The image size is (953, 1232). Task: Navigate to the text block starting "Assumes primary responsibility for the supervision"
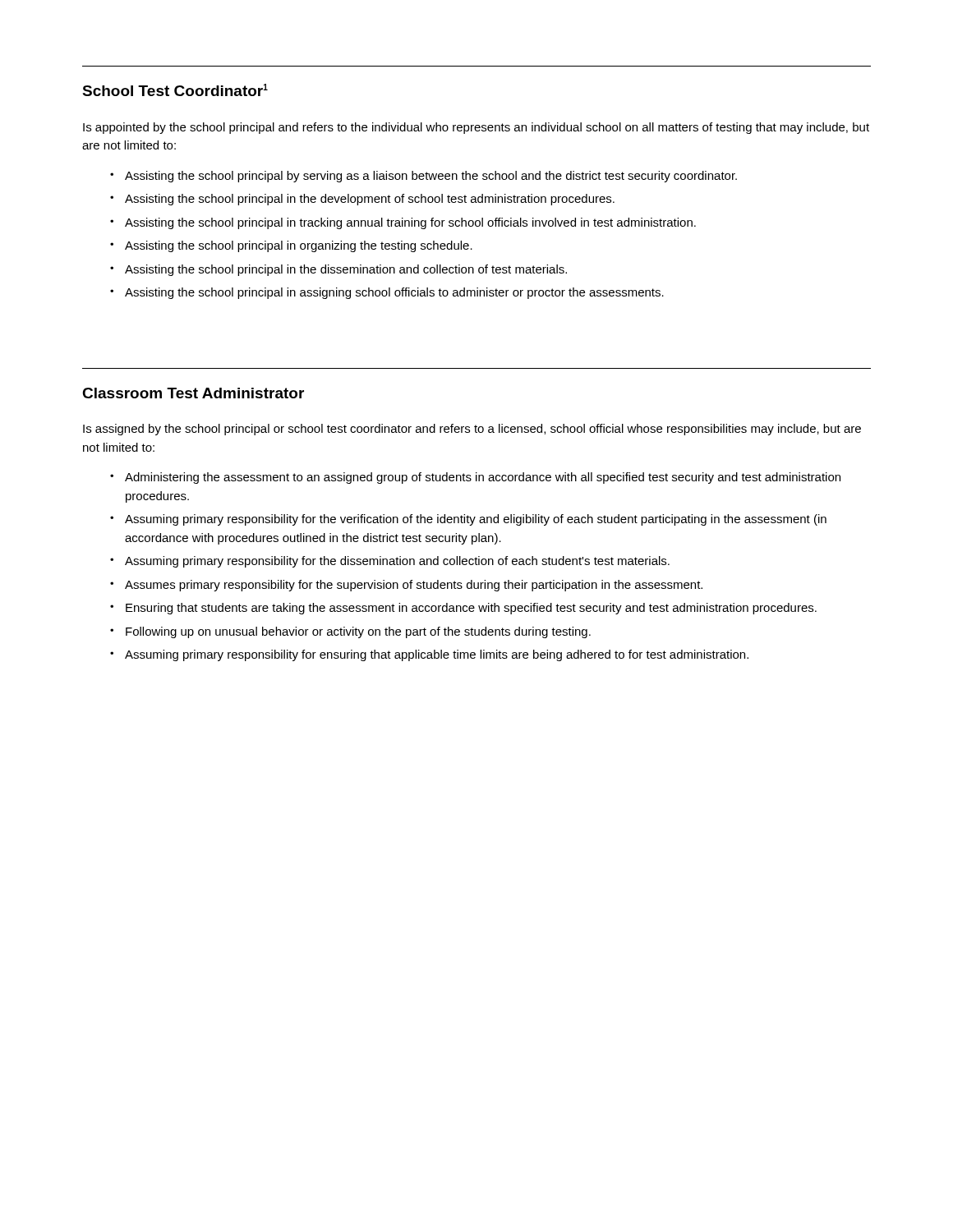[414, 584]
